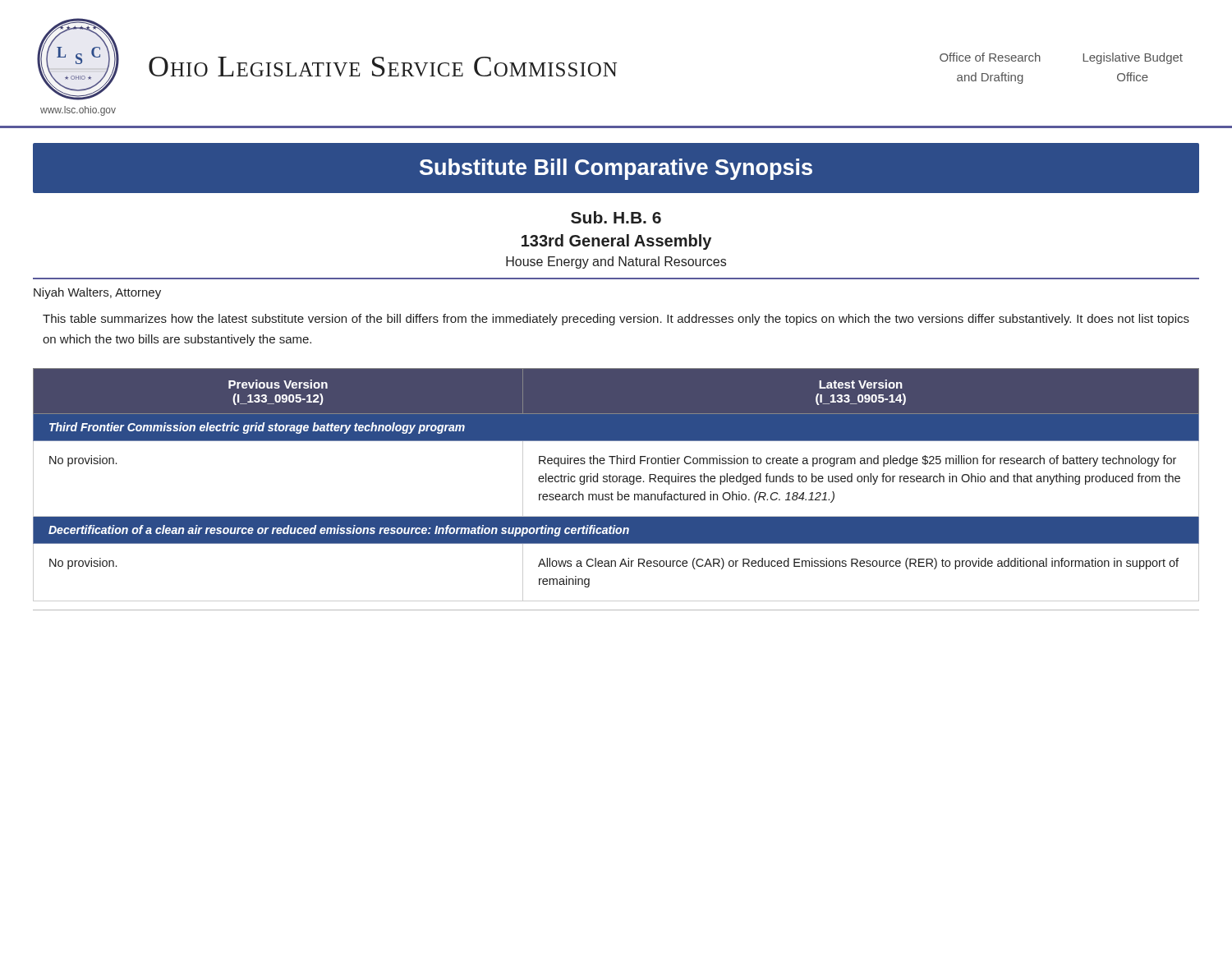Point to the element starting "Sub. H.B. 6"
Viewport: 1232px width, 953px height.
coord(616,217)
